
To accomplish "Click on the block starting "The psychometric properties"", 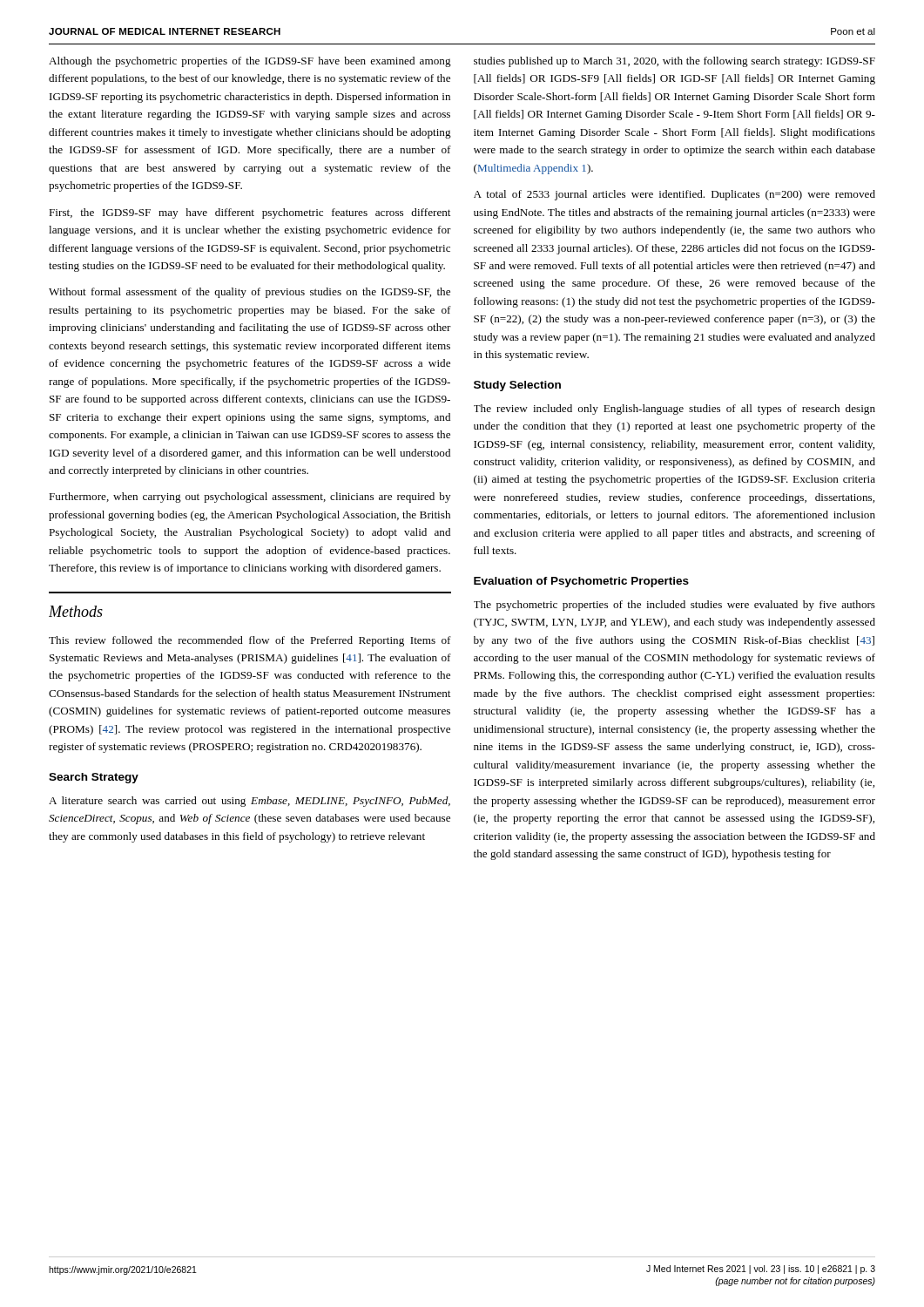I will pos(674,729).
